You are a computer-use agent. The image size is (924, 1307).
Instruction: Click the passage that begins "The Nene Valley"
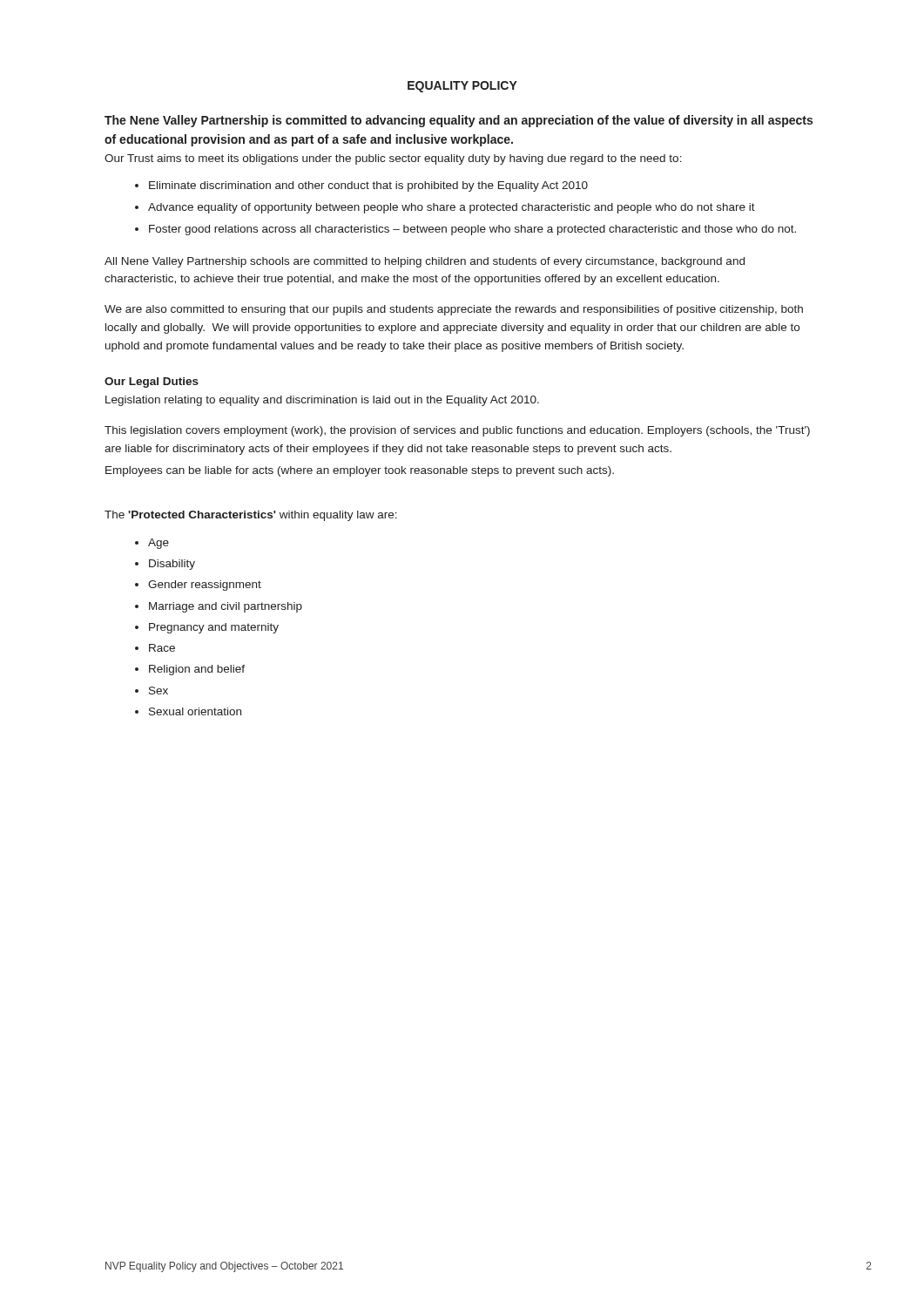(459, 139)
